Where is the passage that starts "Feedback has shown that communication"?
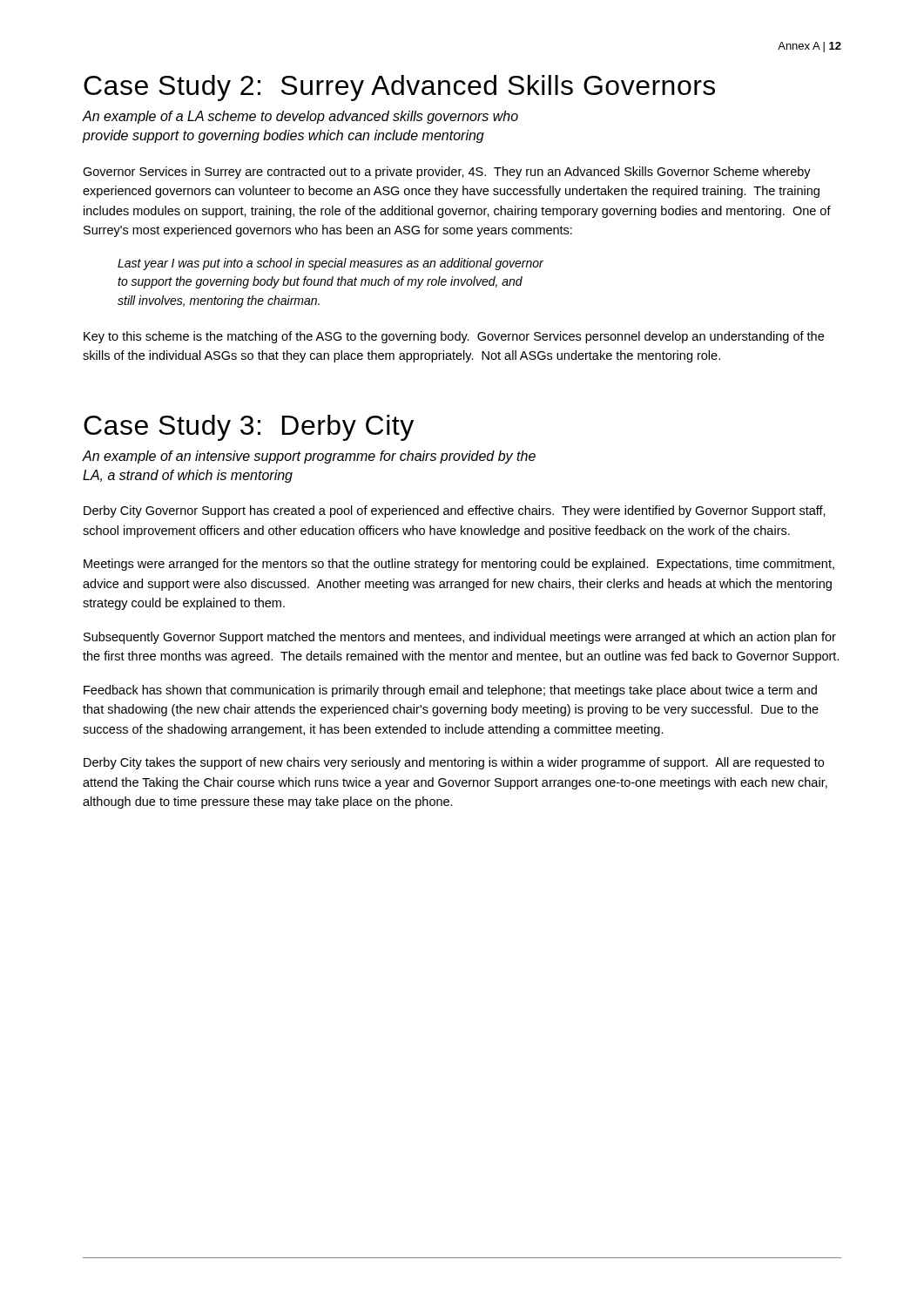 click(x=451, y=709)
